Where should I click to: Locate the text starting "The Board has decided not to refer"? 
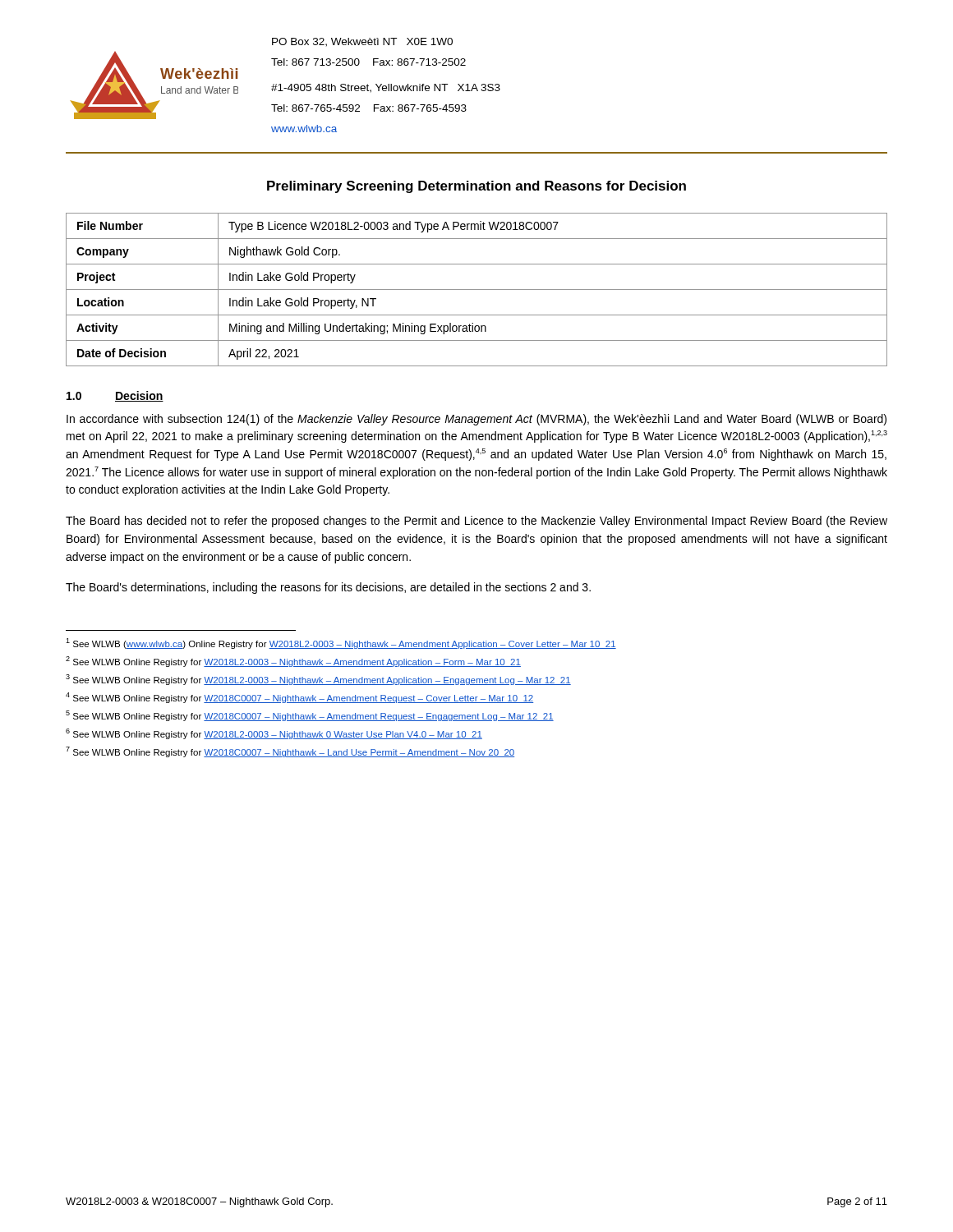[476, 539]
